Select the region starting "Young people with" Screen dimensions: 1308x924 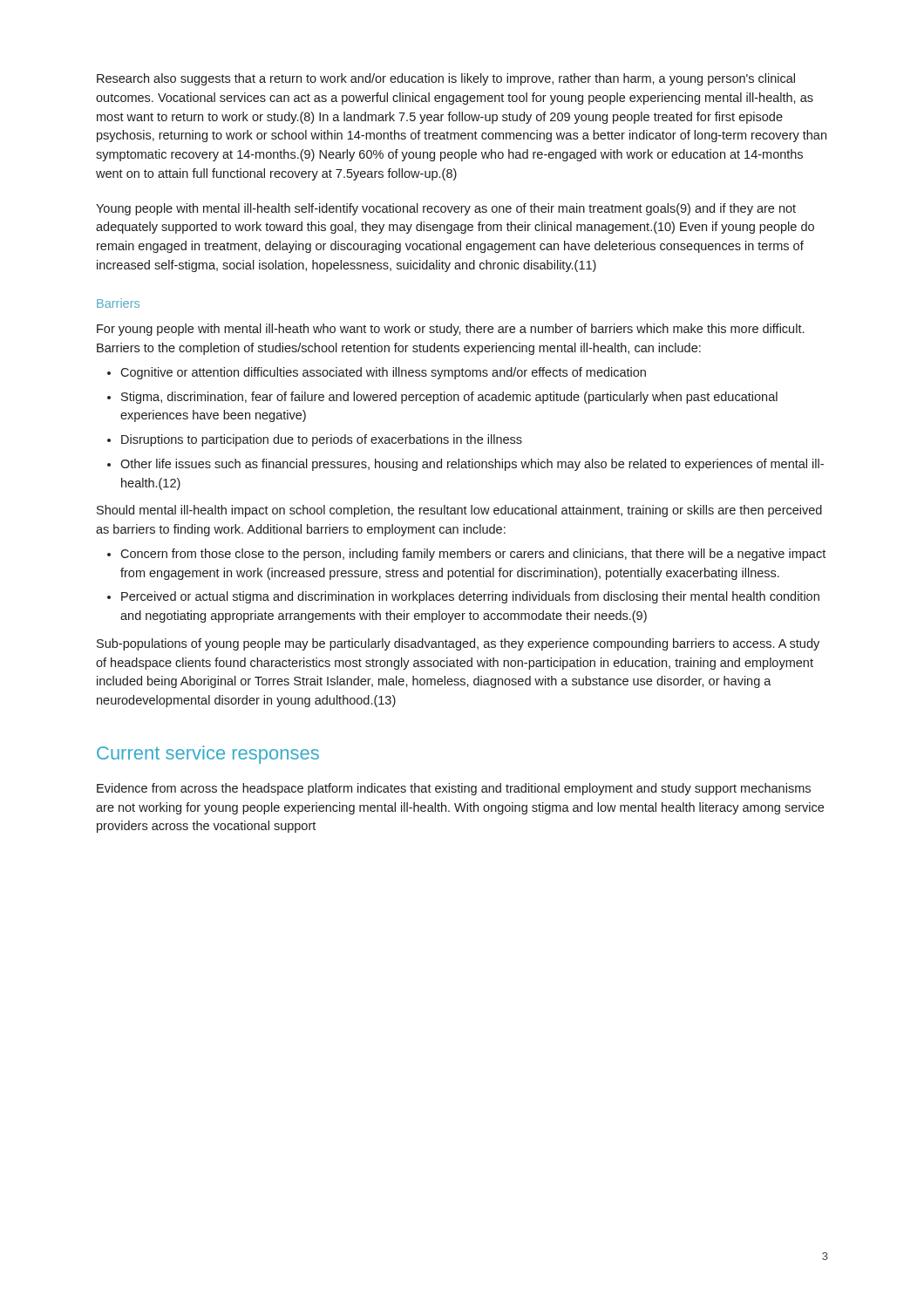(x=455, y=236)
